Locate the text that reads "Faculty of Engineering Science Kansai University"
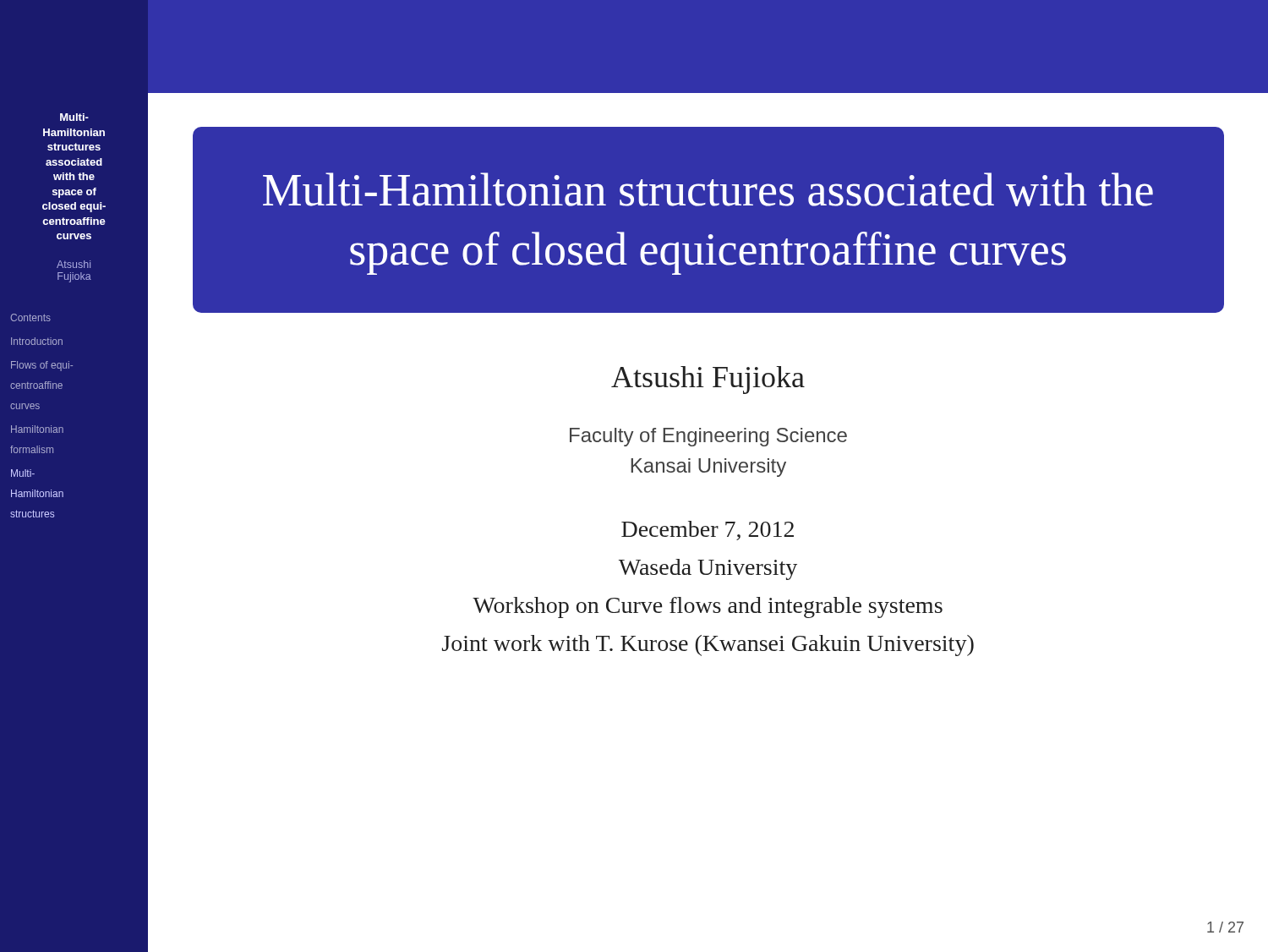The image size is (1268, 952). (708, 451)
